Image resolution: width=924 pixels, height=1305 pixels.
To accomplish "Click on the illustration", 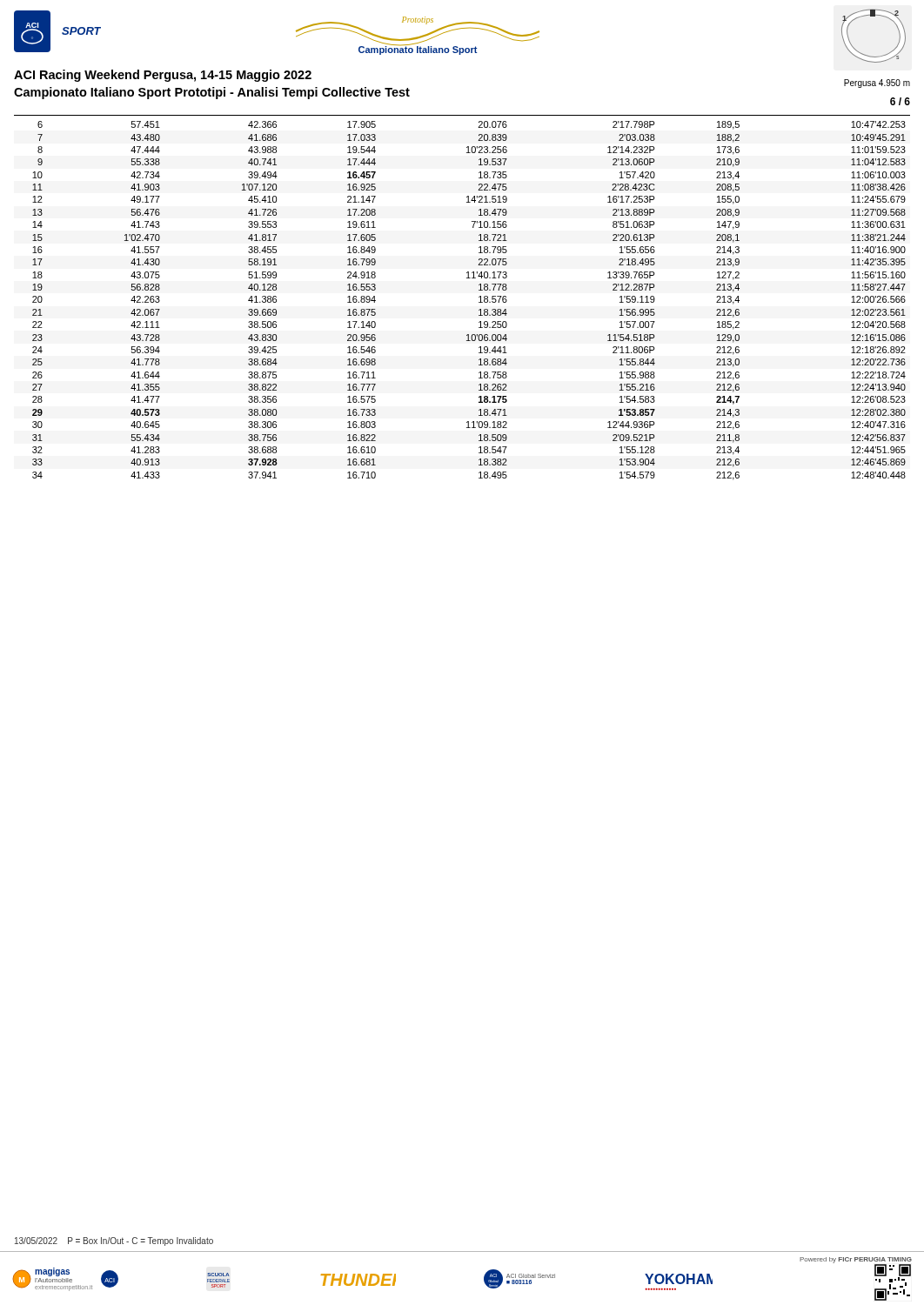I will pos(873,38).
